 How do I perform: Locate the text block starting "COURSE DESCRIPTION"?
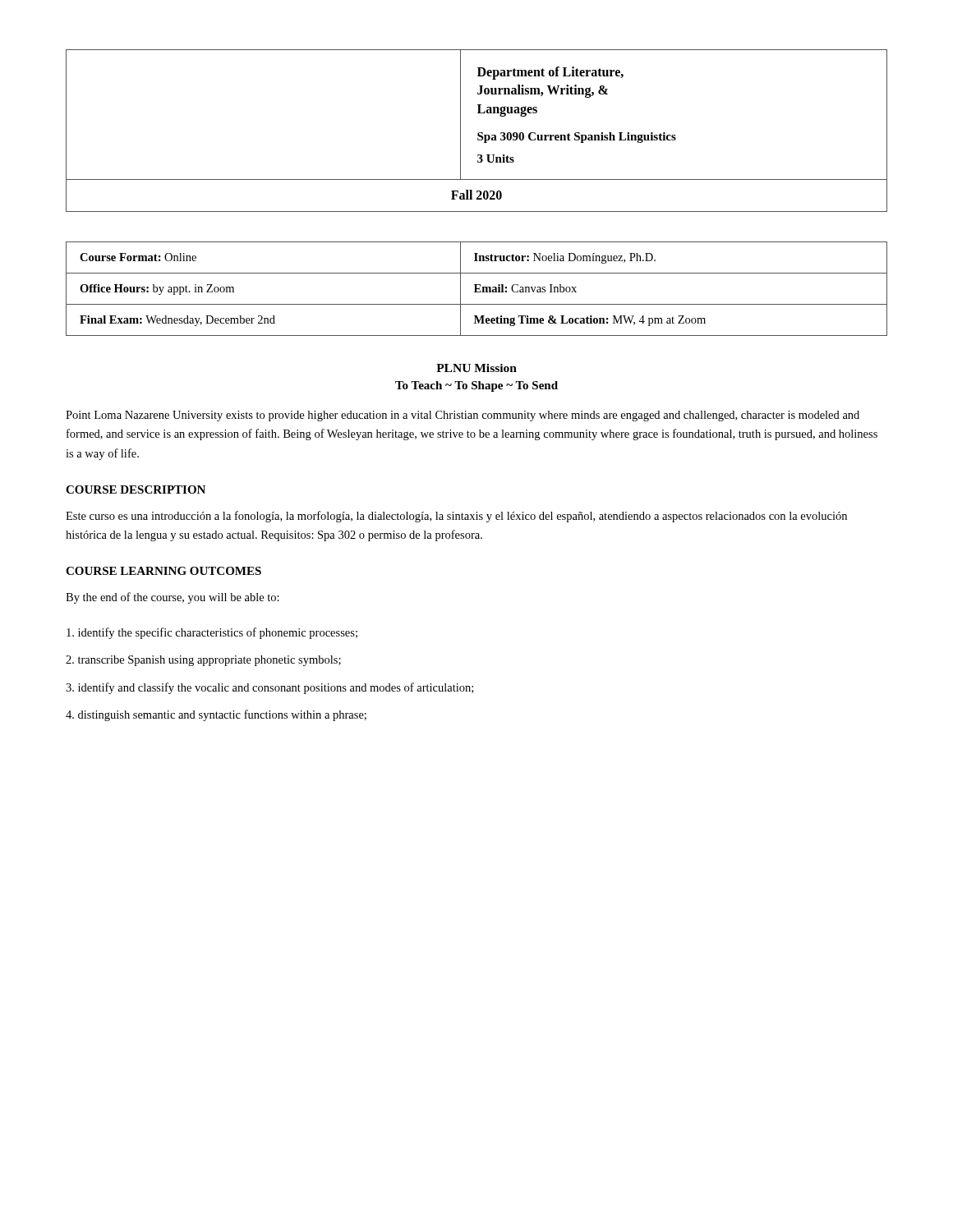136,489
